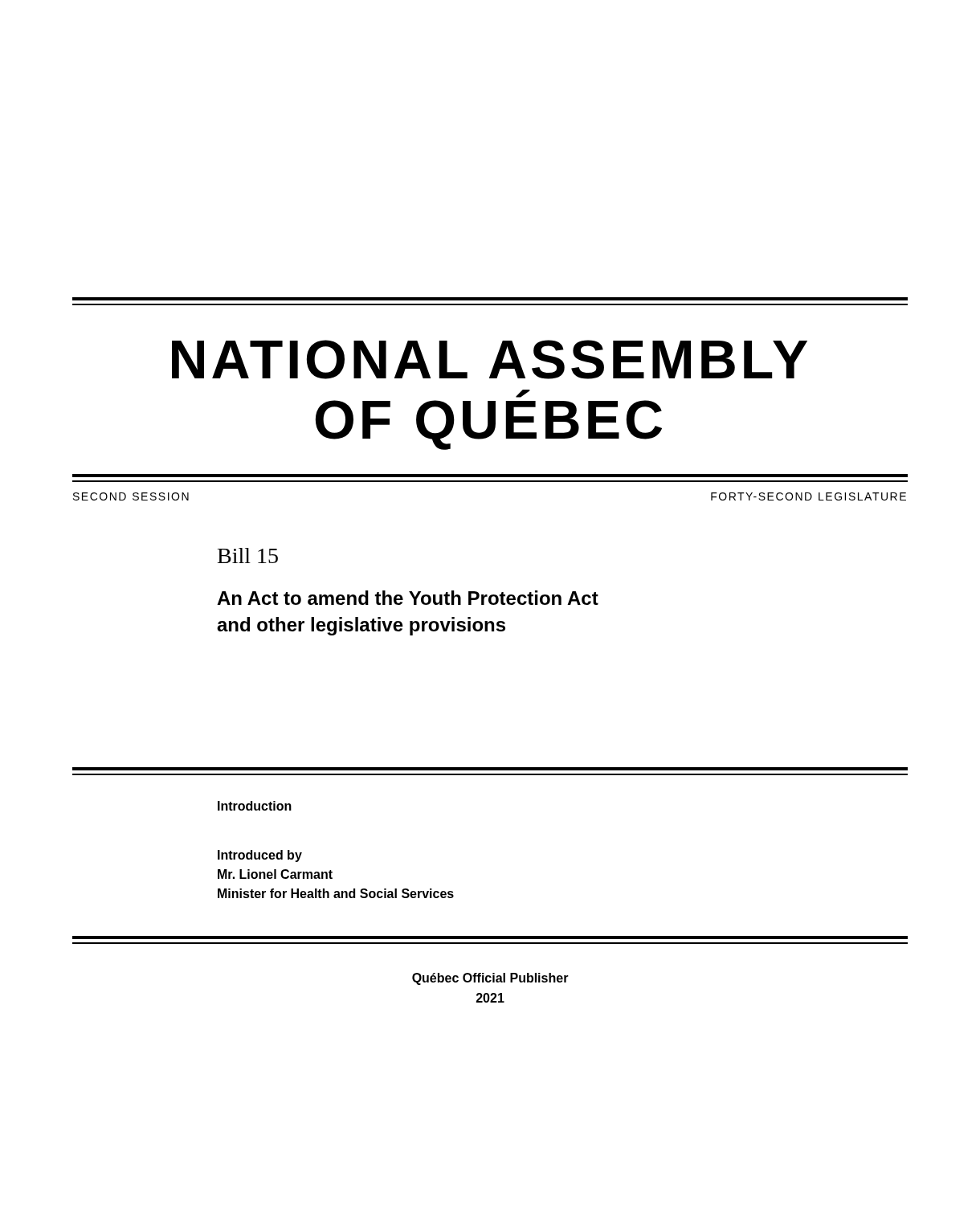This screenshot has width=980, height=1205.
Task: Point to the element starting "Bill 15"
Action: click(x=248, y=555)
